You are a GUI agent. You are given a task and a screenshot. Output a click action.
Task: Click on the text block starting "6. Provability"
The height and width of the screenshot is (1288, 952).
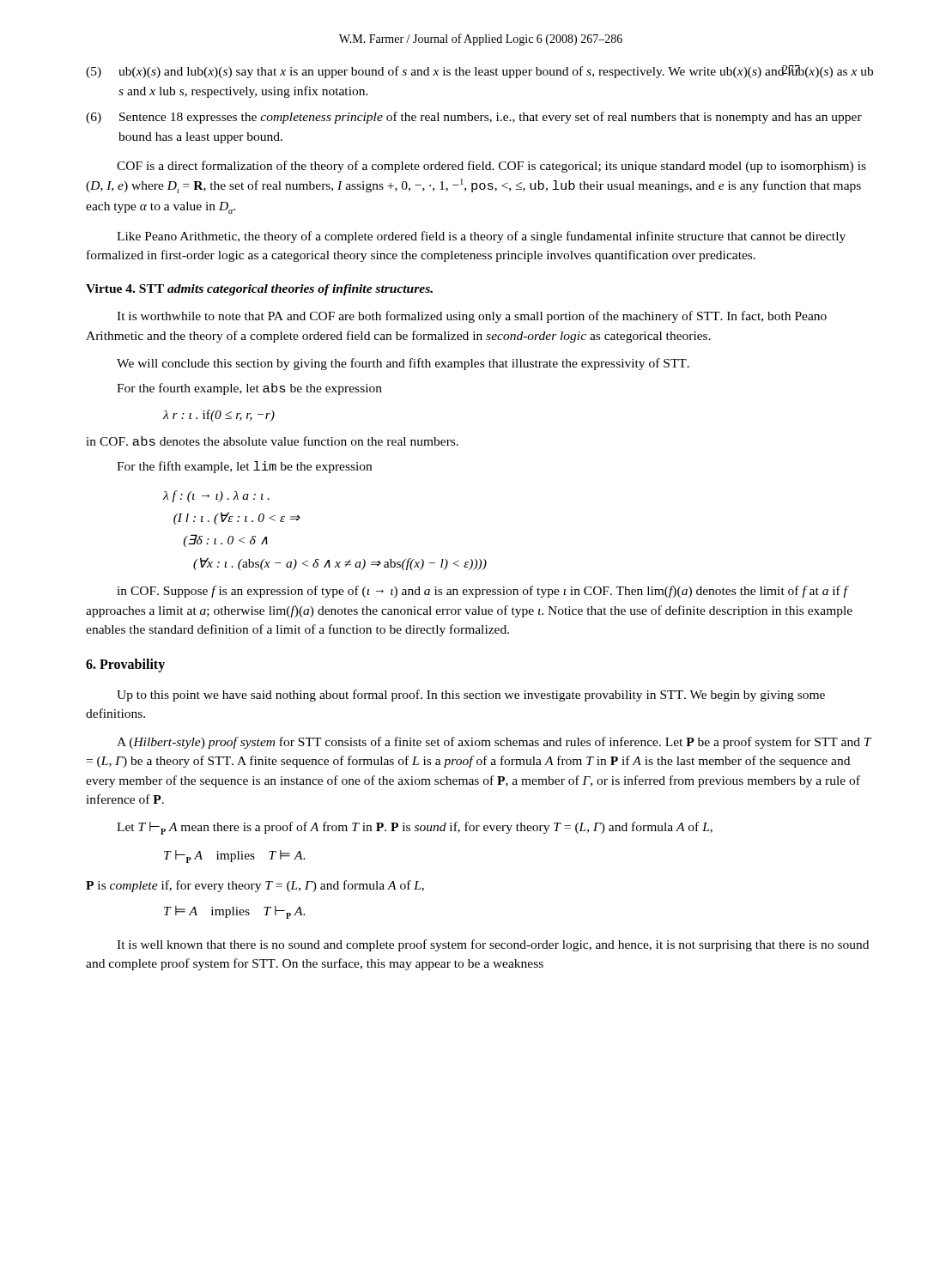[x=125, y=665]
